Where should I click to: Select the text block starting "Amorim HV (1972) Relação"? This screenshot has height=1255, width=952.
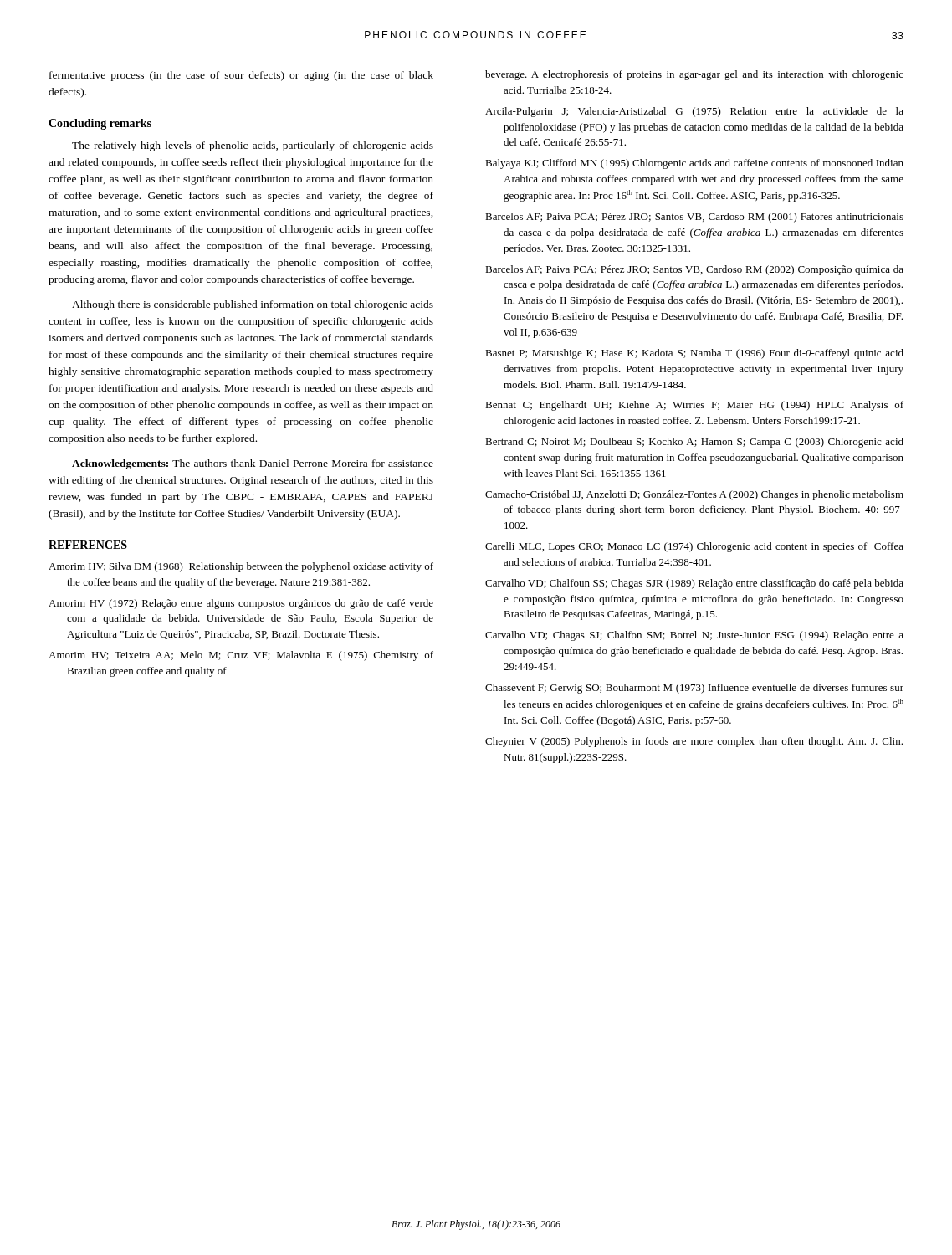pyautogui.click(x=241, y=618)
